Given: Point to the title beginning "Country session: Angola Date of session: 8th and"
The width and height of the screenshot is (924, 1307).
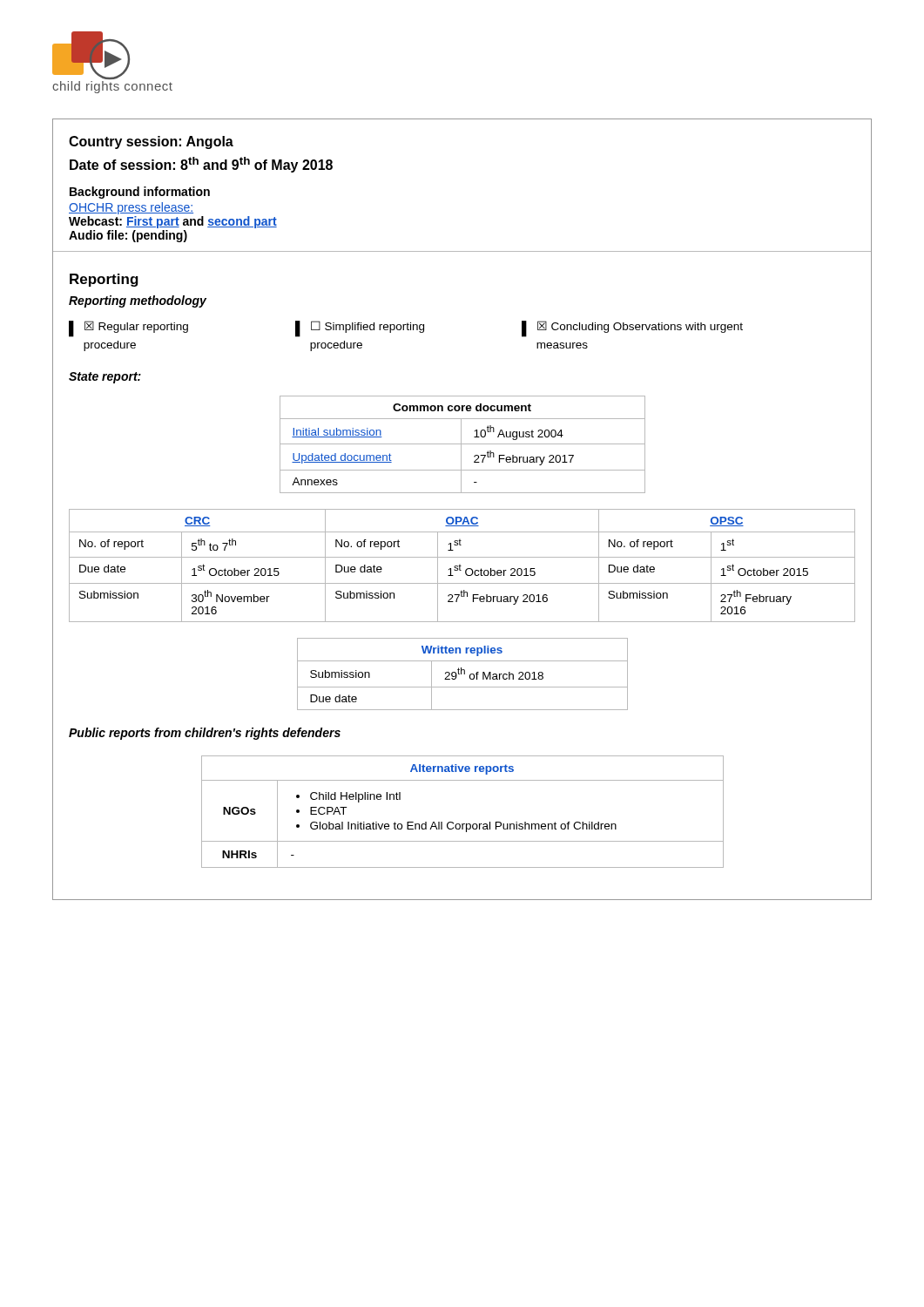Looking at the screenshot, I should pyautogui.click(x=201, y=154).
